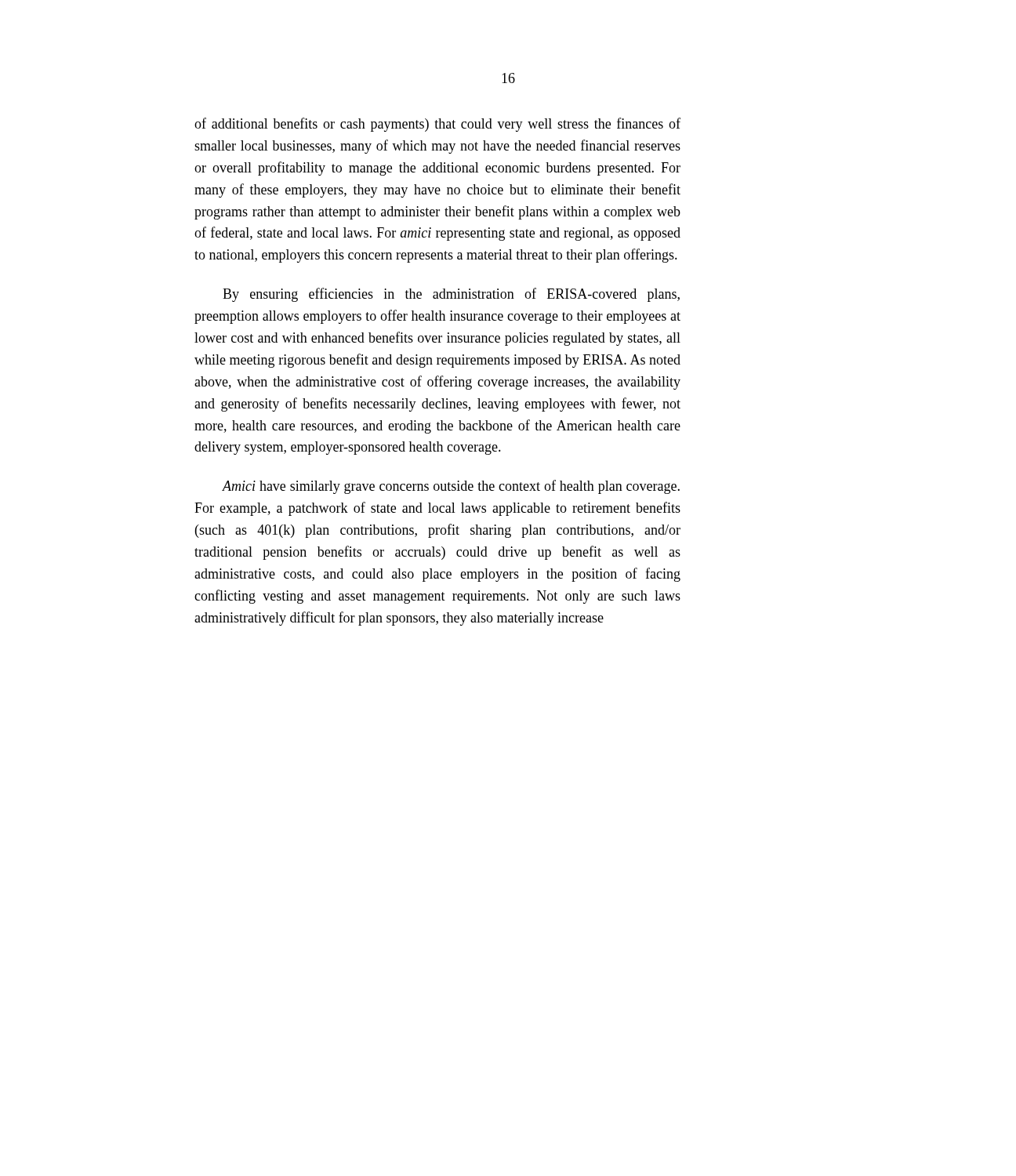Click the passage that begins "of additional benefits"
The width and height of the screenshot is (1016, 1176).
(x=437, y=190)
